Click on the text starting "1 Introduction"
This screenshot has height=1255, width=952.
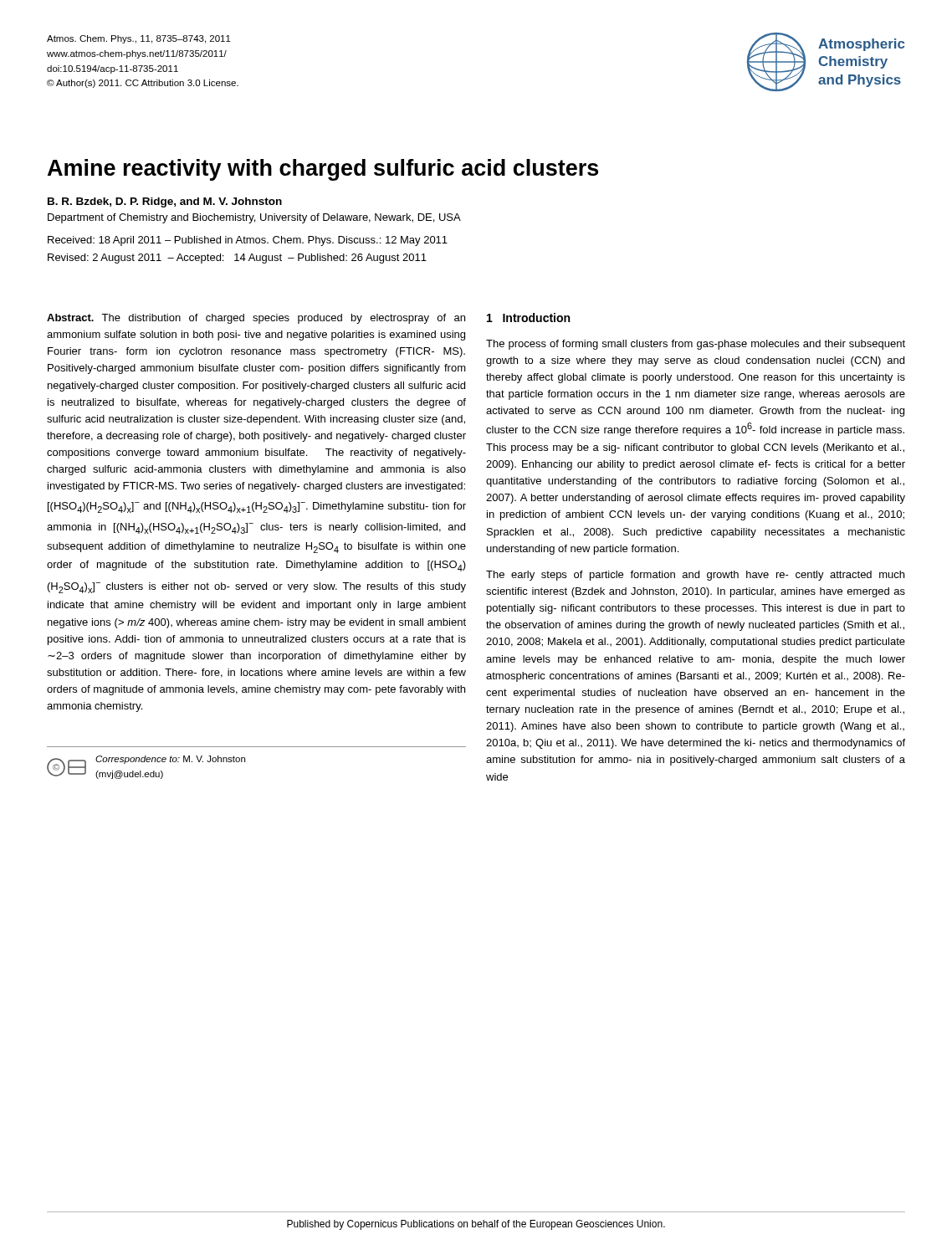tap(528, 318)
